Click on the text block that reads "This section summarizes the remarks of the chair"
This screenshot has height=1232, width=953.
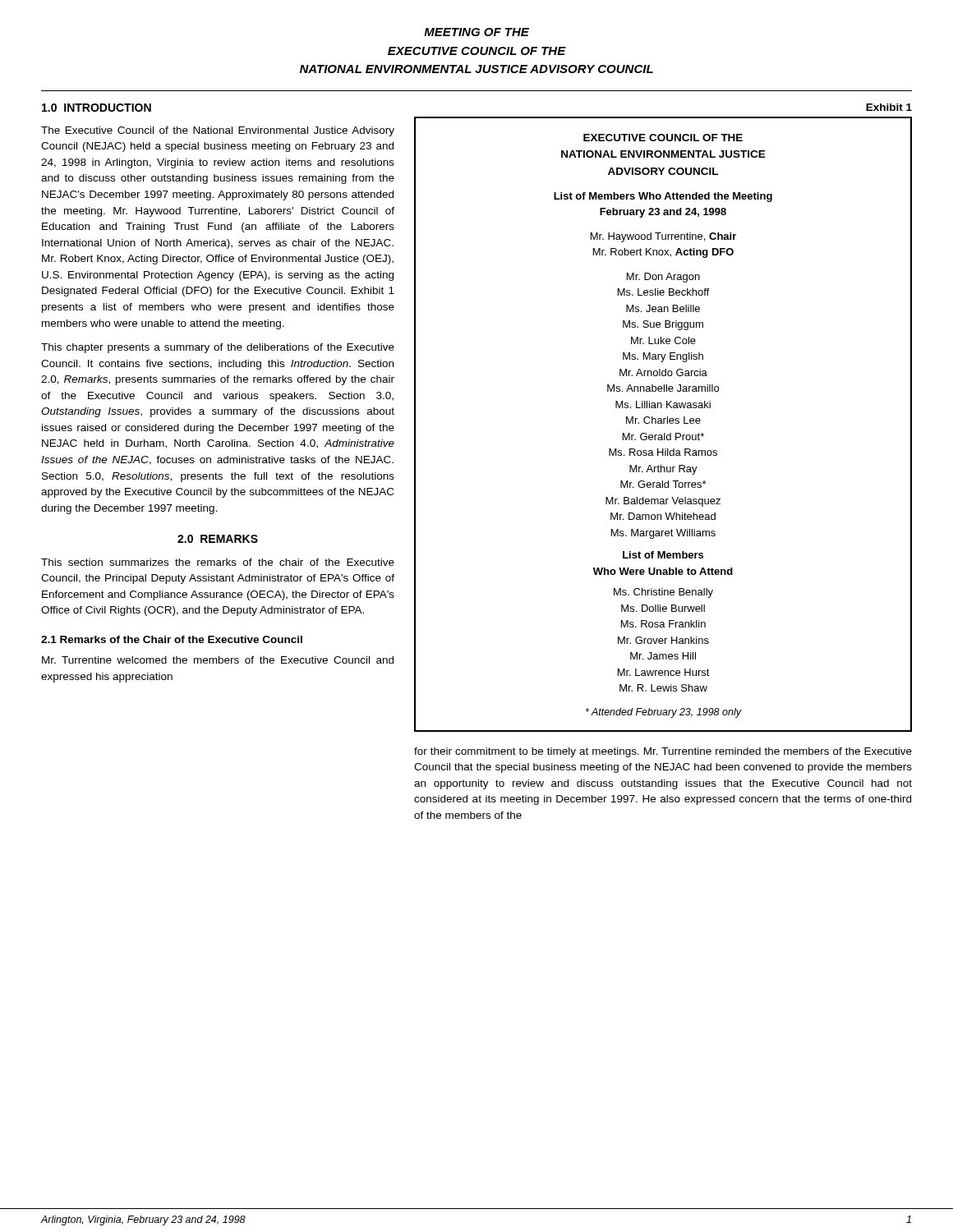coord(218,586)
